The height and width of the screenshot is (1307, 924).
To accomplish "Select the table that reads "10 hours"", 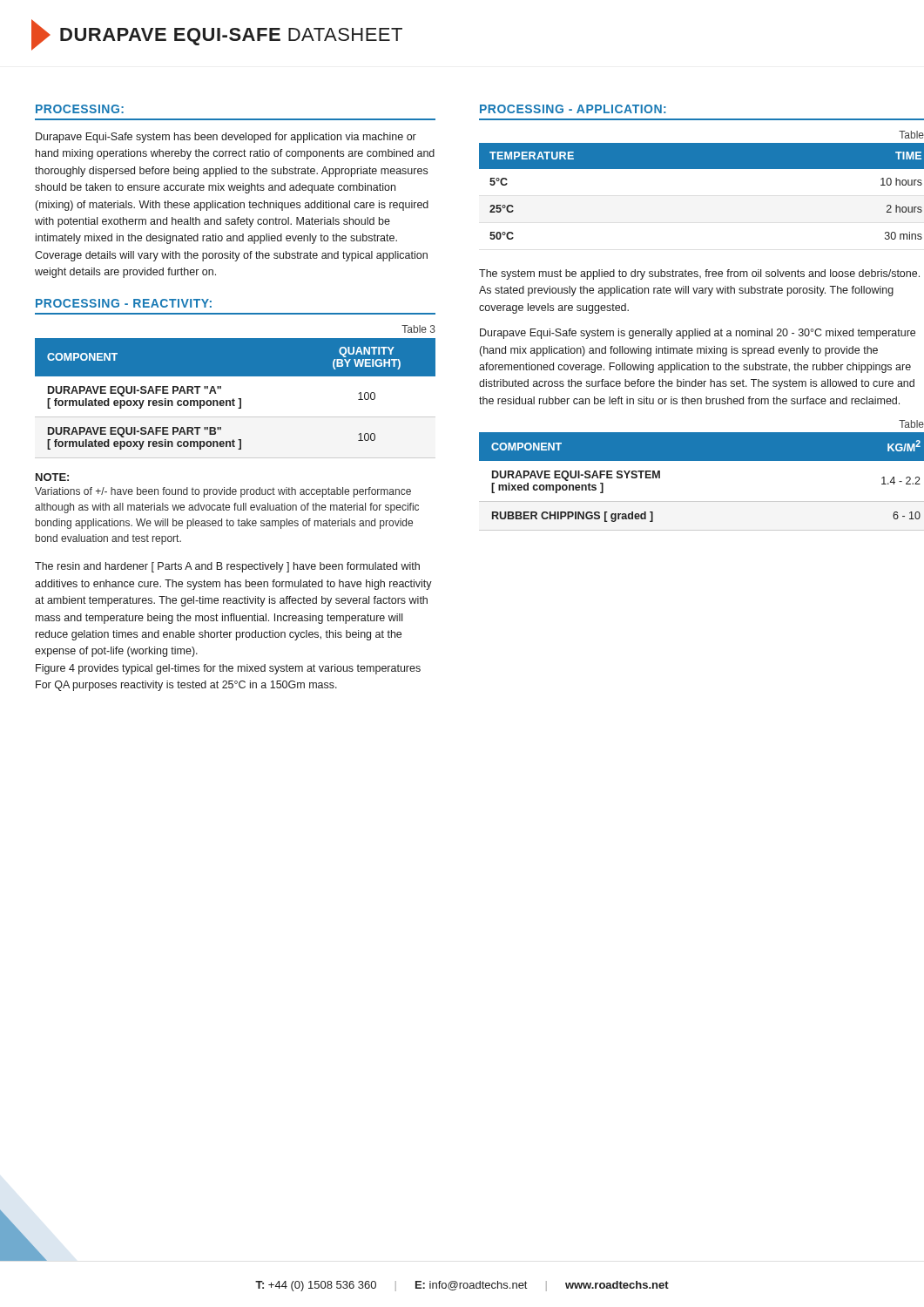I will (x=702, y=196).
